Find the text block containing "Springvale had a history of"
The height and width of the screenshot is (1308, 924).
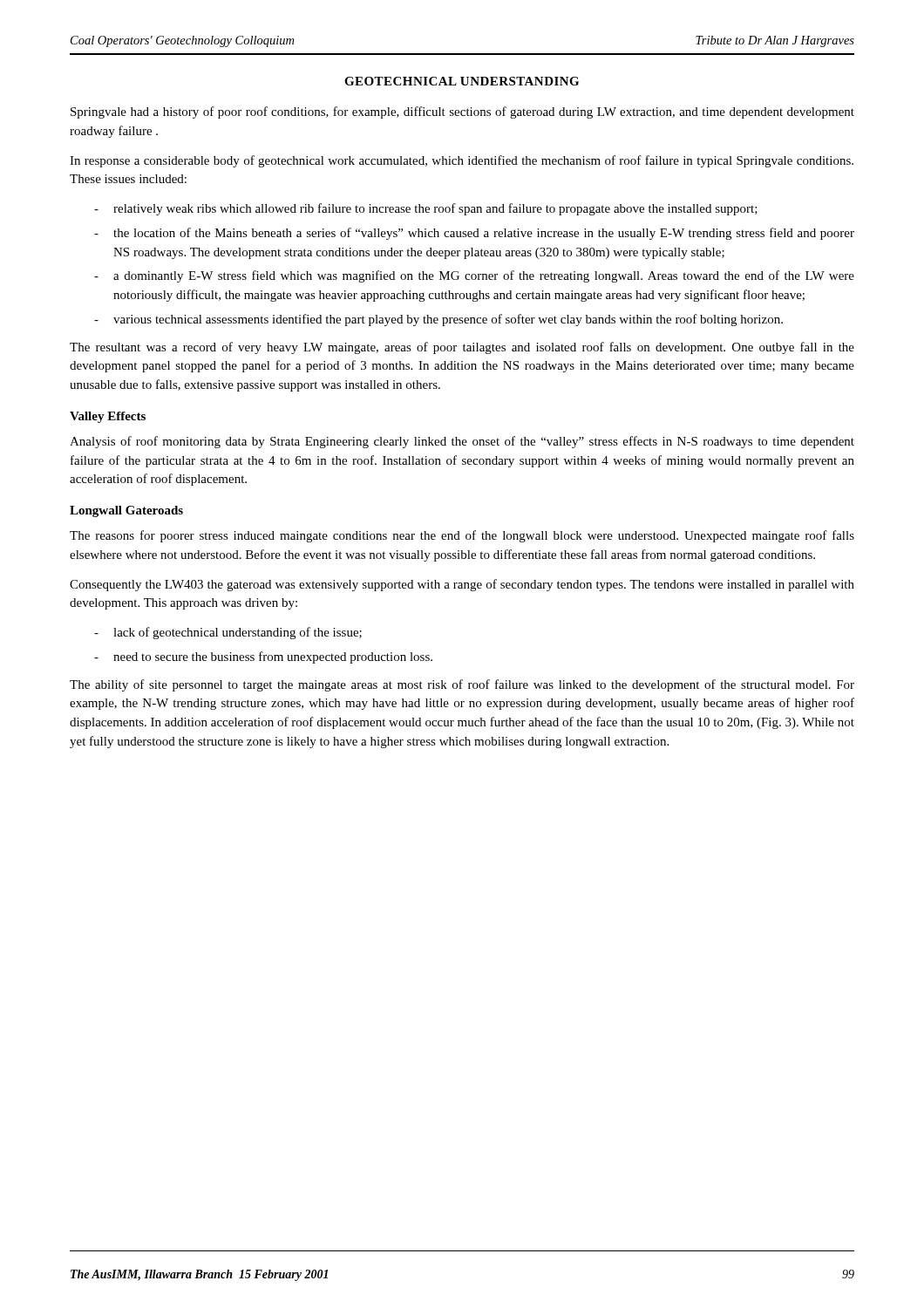point(462,121)
